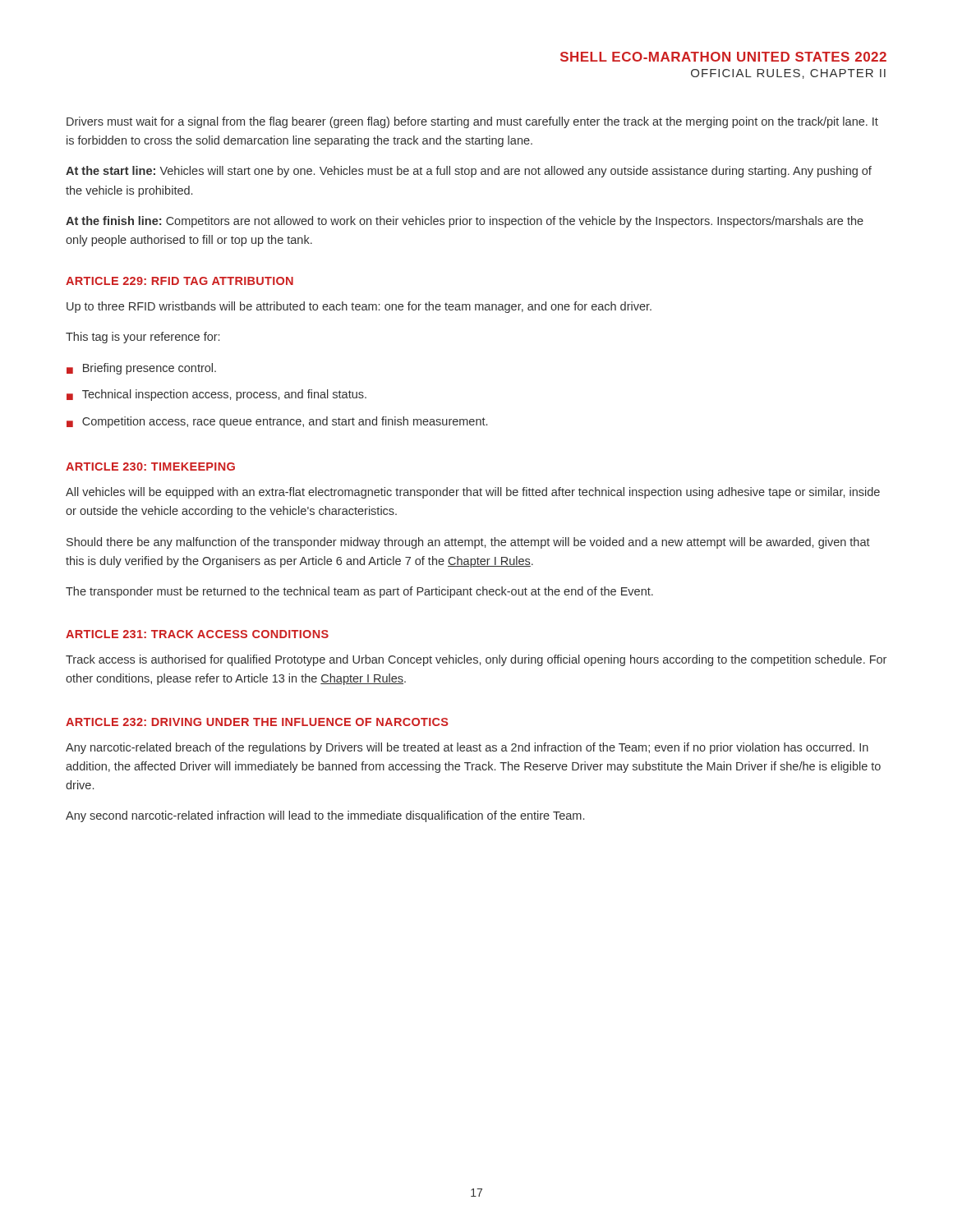Image resolution: width=953 pixels, height=1232 pixels.
Task: Where is the section header that starts "ARTICLE 231: TRACK"?
Action: (x=197, y=634)
